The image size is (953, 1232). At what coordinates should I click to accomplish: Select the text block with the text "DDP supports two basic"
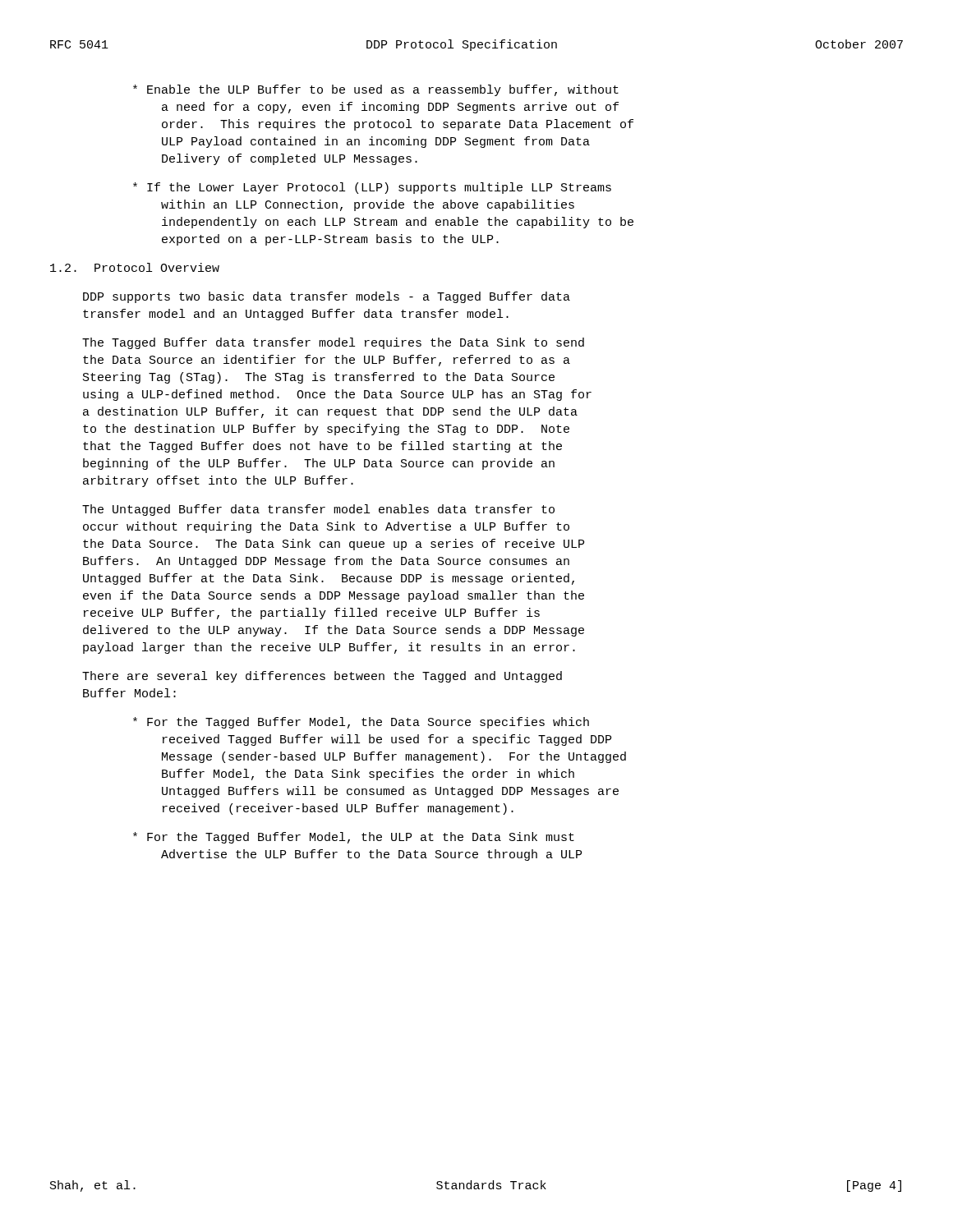click(326, 306)
